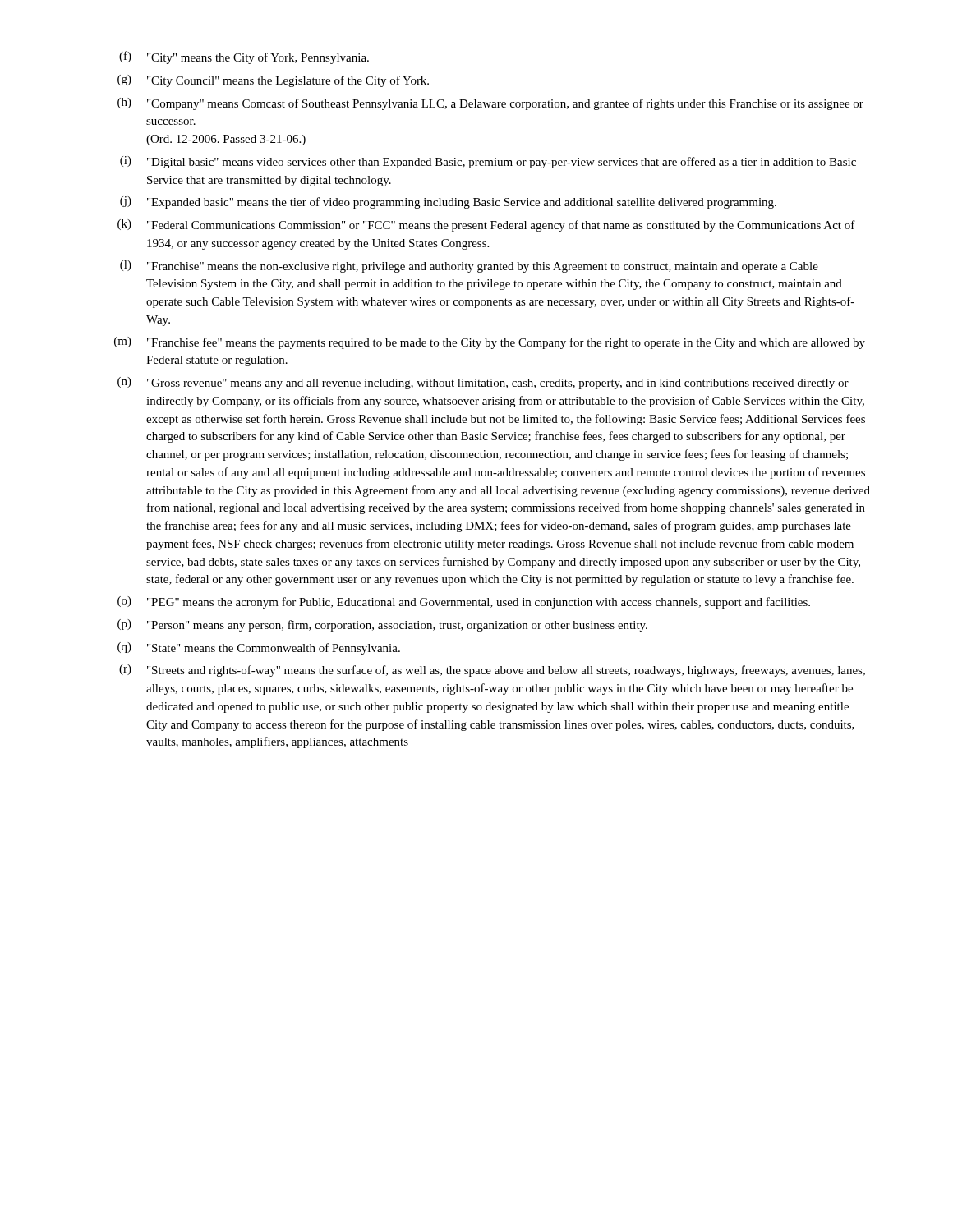This screenshot has width=953, height=1232.
Task: Where is the passage that starts "(p) "Person" means"?
Action: tap(476, 626)
